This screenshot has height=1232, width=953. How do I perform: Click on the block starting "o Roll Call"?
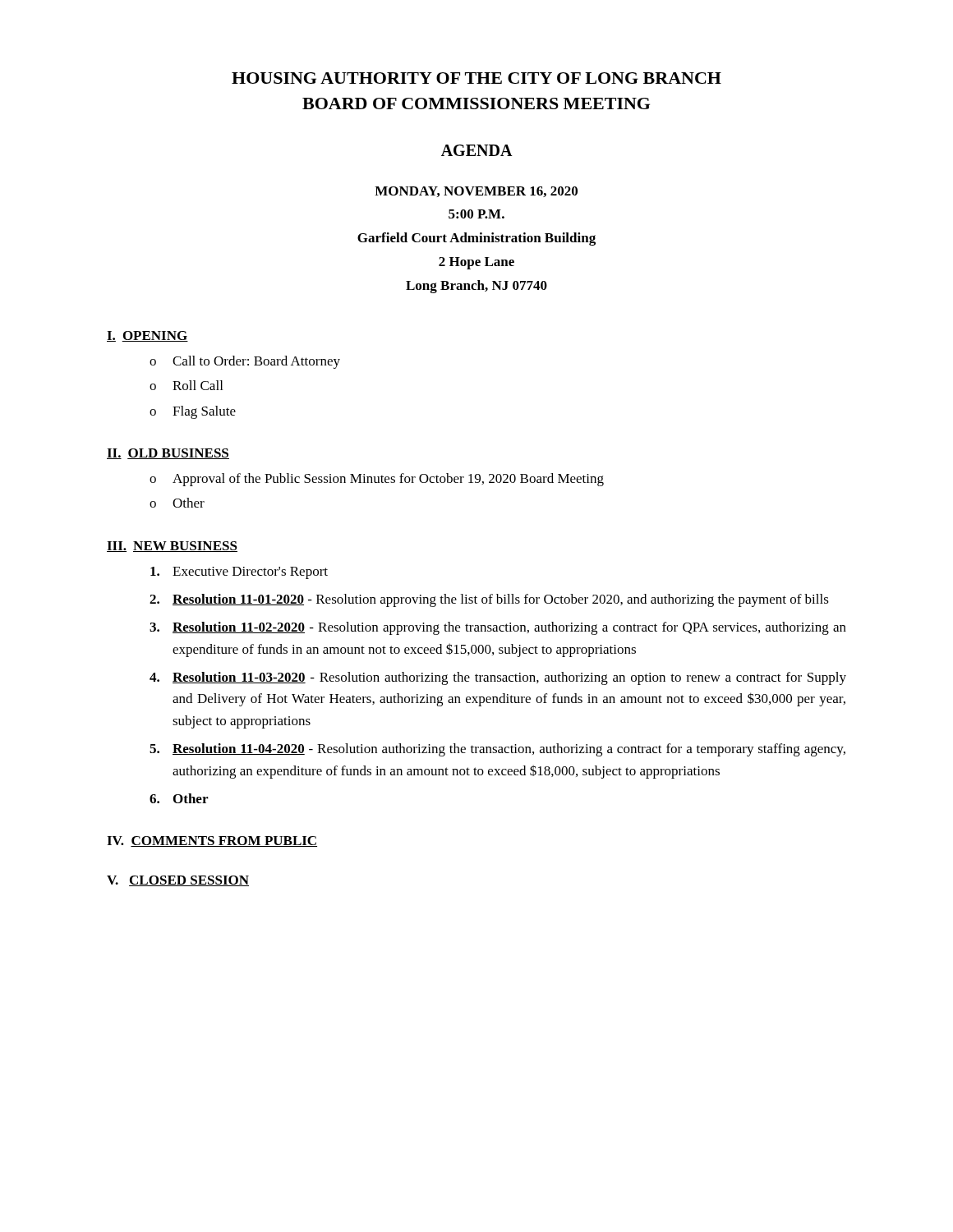pos(186,385)
